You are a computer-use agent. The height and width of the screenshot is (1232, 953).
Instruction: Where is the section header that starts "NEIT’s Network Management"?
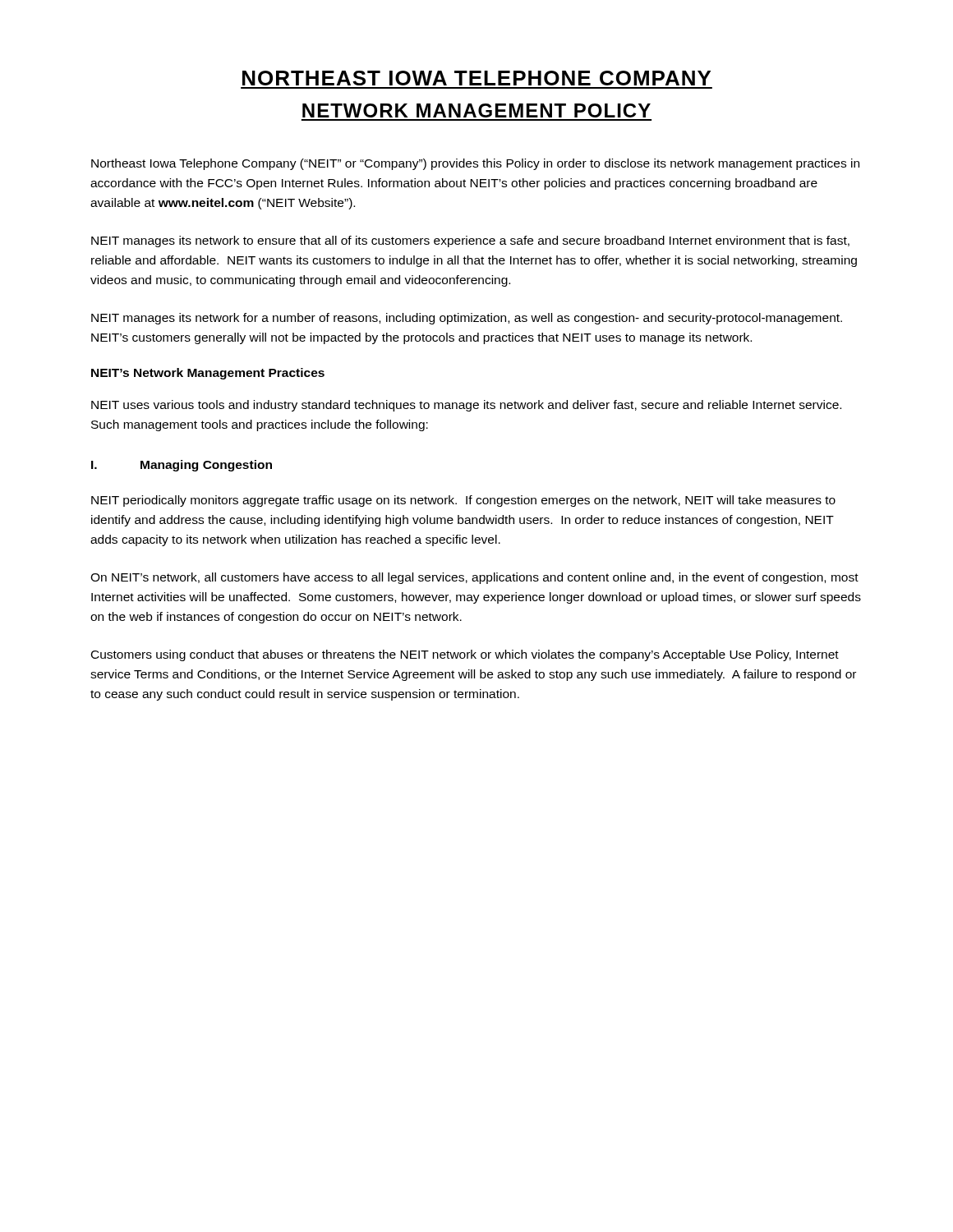point(208,373)
